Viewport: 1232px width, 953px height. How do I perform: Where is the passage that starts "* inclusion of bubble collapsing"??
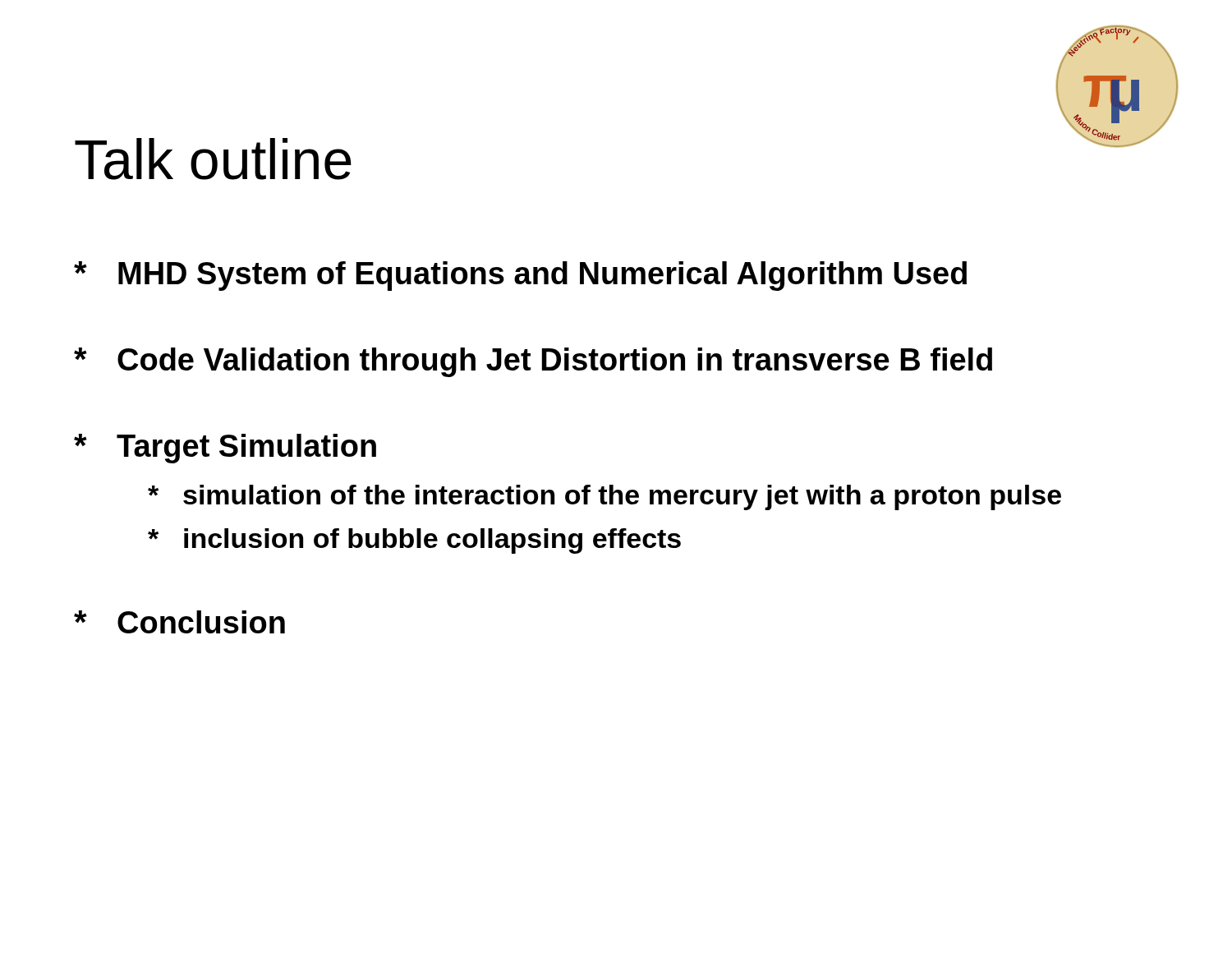415,539
